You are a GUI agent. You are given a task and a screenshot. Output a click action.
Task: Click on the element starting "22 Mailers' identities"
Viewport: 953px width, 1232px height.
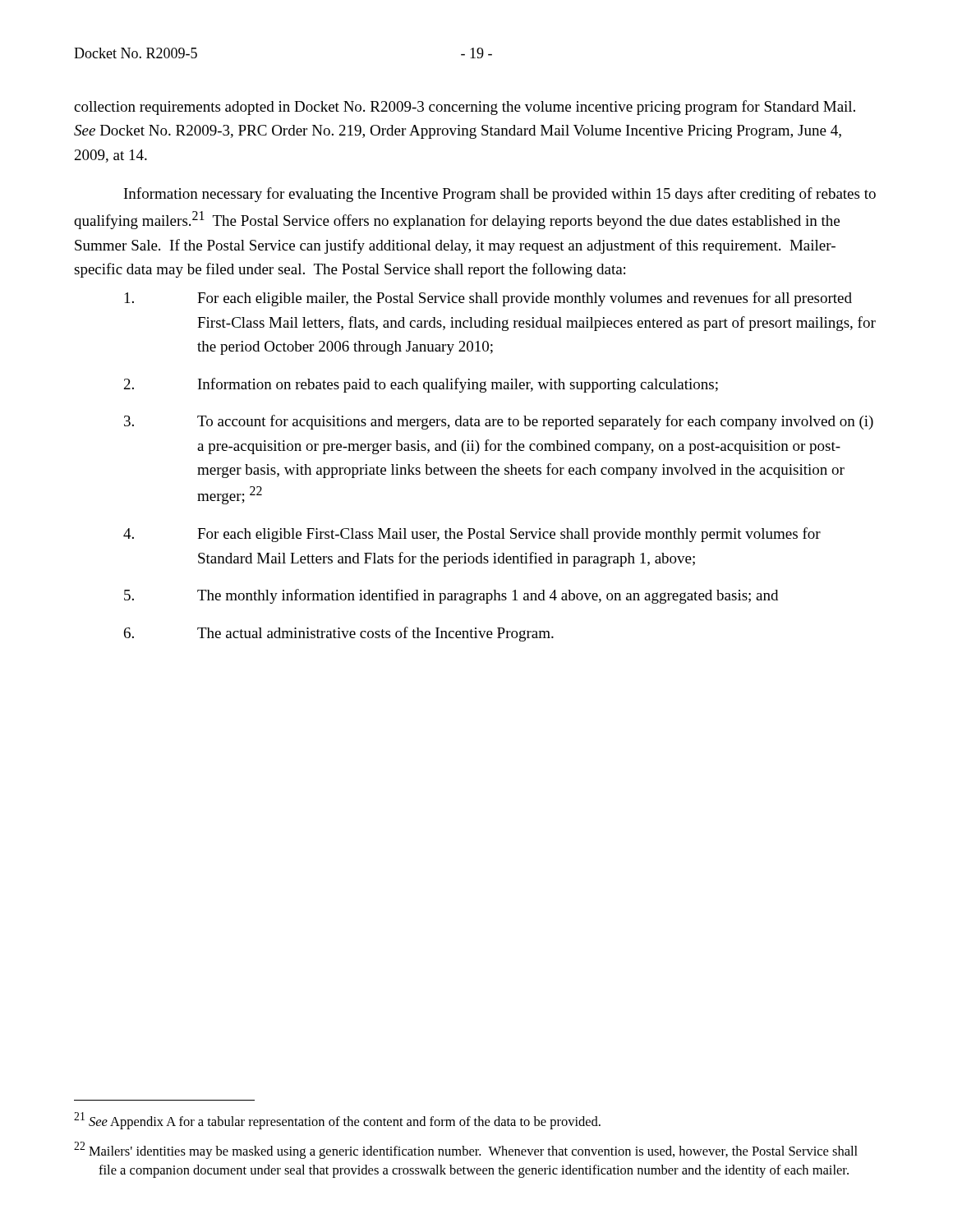[466, 1159]
